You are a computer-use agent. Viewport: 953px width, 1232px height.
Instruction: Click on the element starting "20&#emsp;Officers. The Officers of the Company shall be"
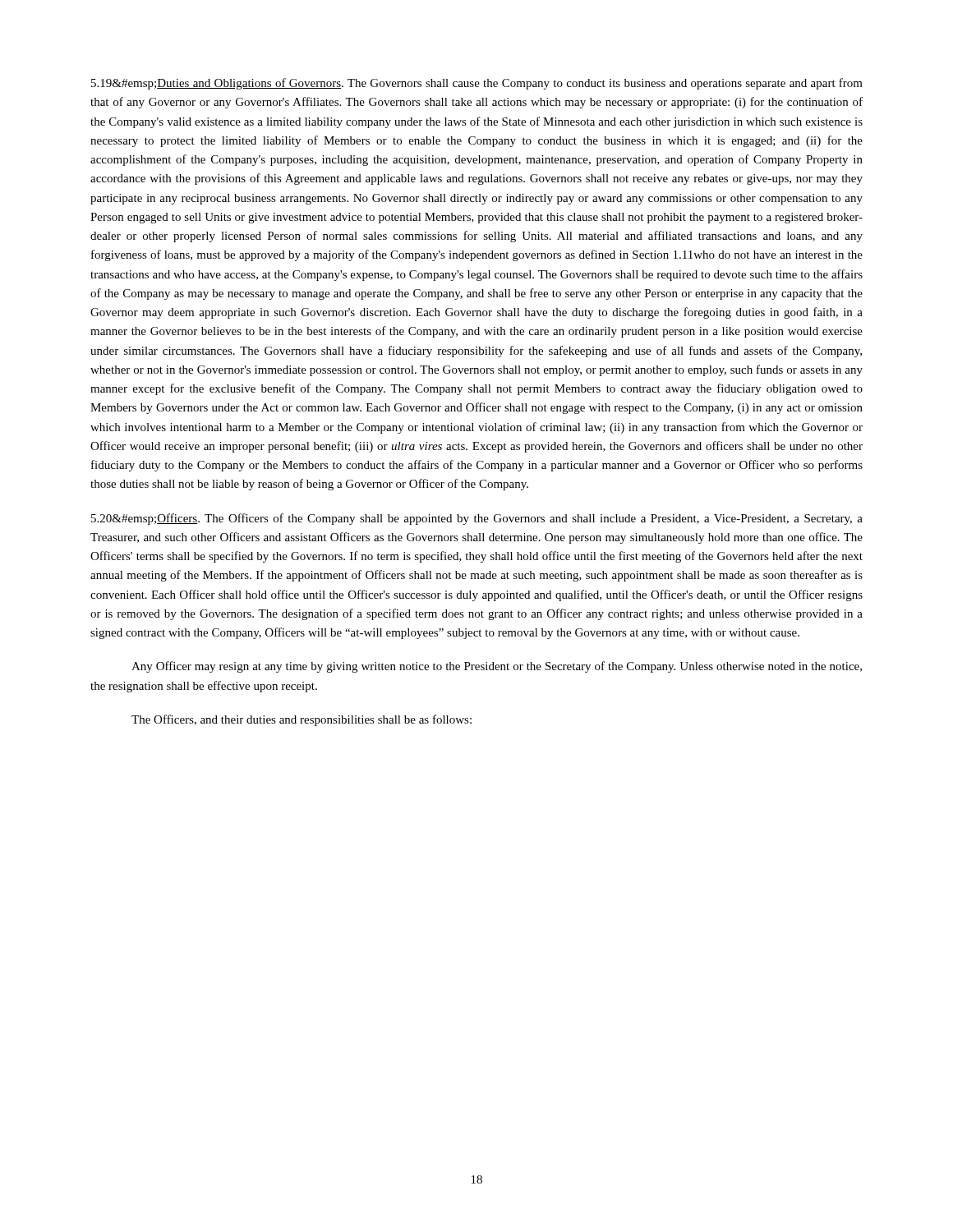[x=476, y=575]
